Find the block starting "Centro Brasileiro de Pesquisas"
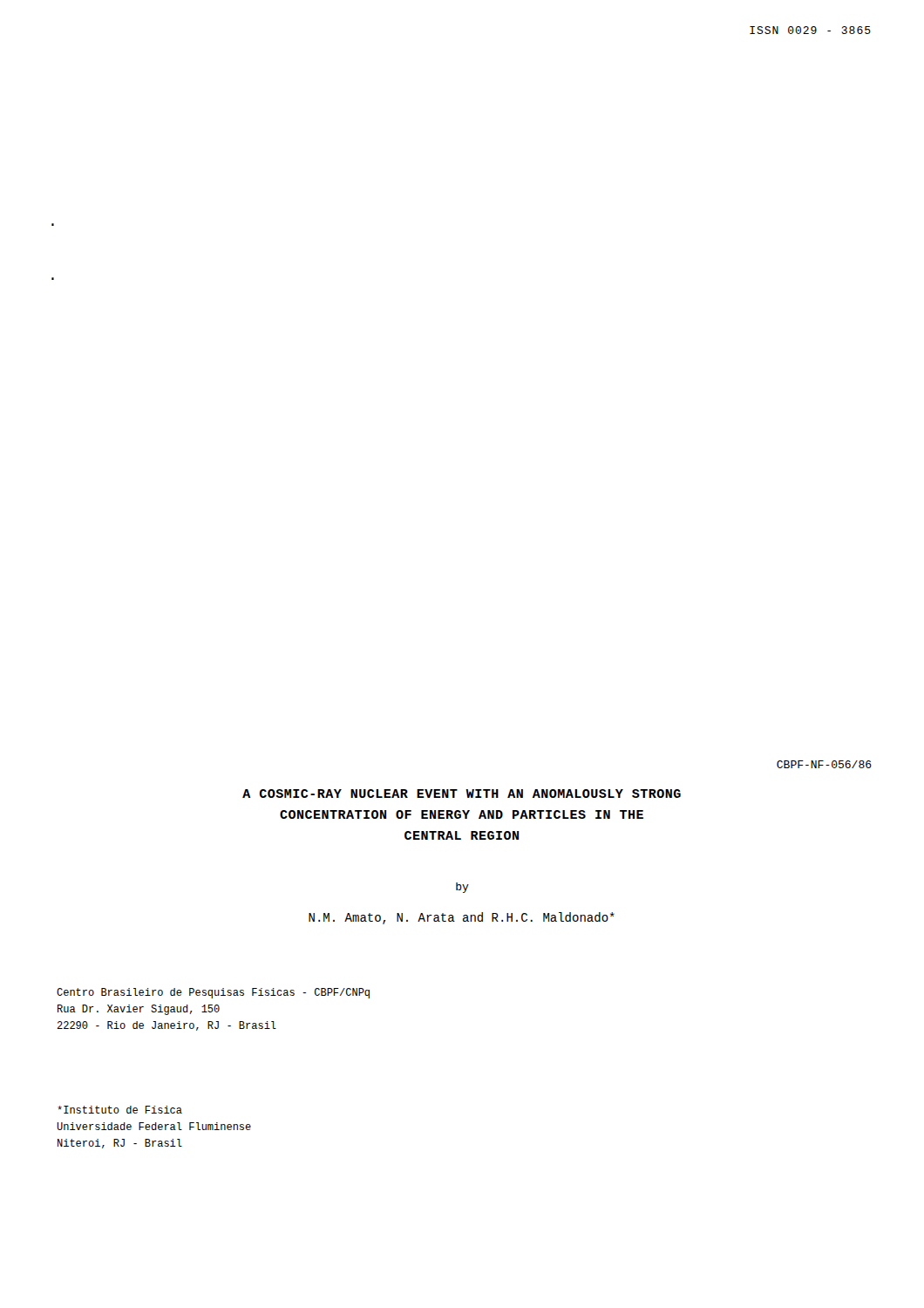The width and height of the screenshot is (924, 1308). coord(214,1010)
